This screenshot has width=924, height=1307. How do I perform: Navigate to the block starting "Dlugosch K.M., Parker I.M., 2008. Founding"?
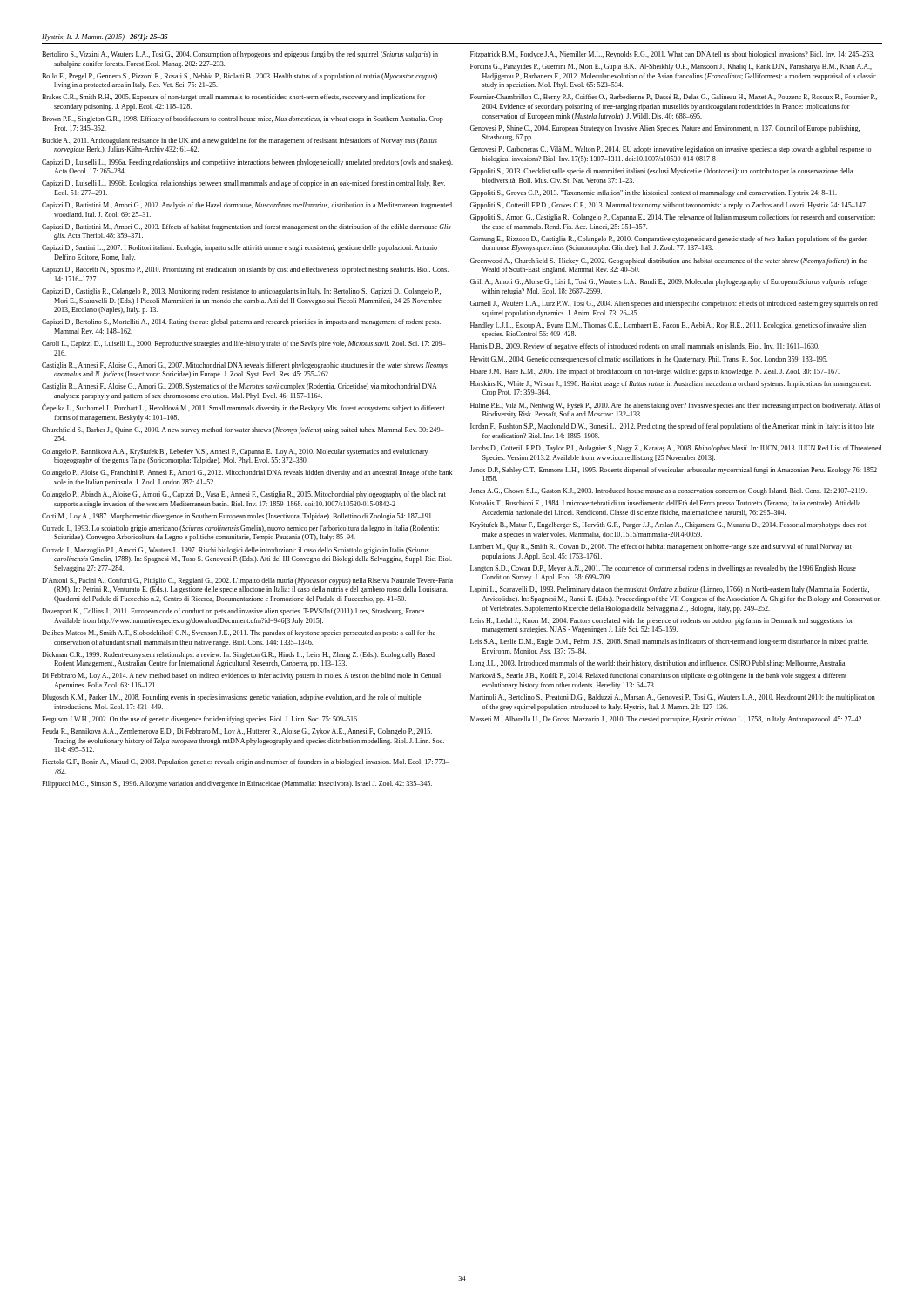tap(231, 702)
